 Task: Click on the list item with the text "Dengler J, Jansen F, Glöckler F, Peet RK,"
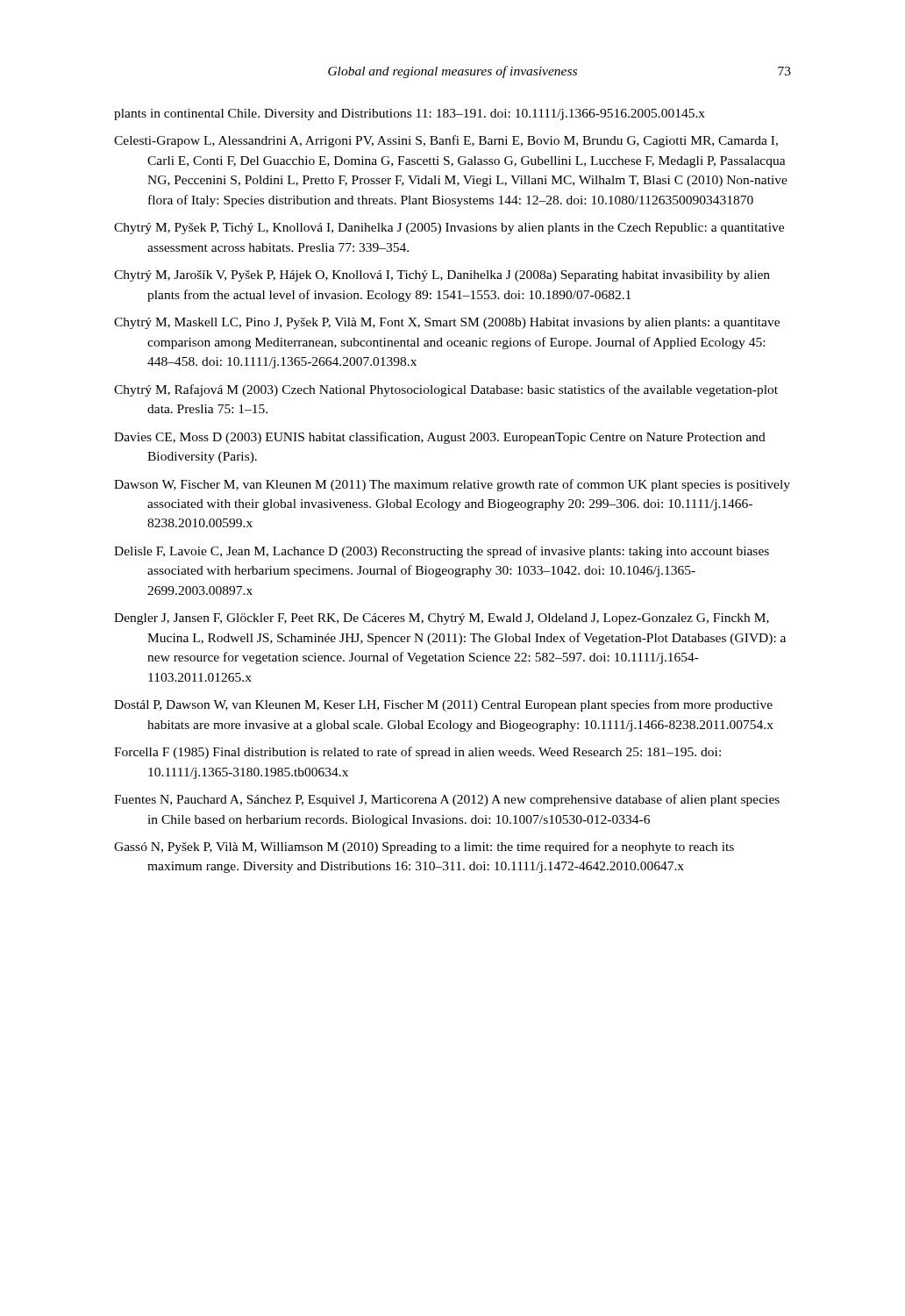coord(450,647)
